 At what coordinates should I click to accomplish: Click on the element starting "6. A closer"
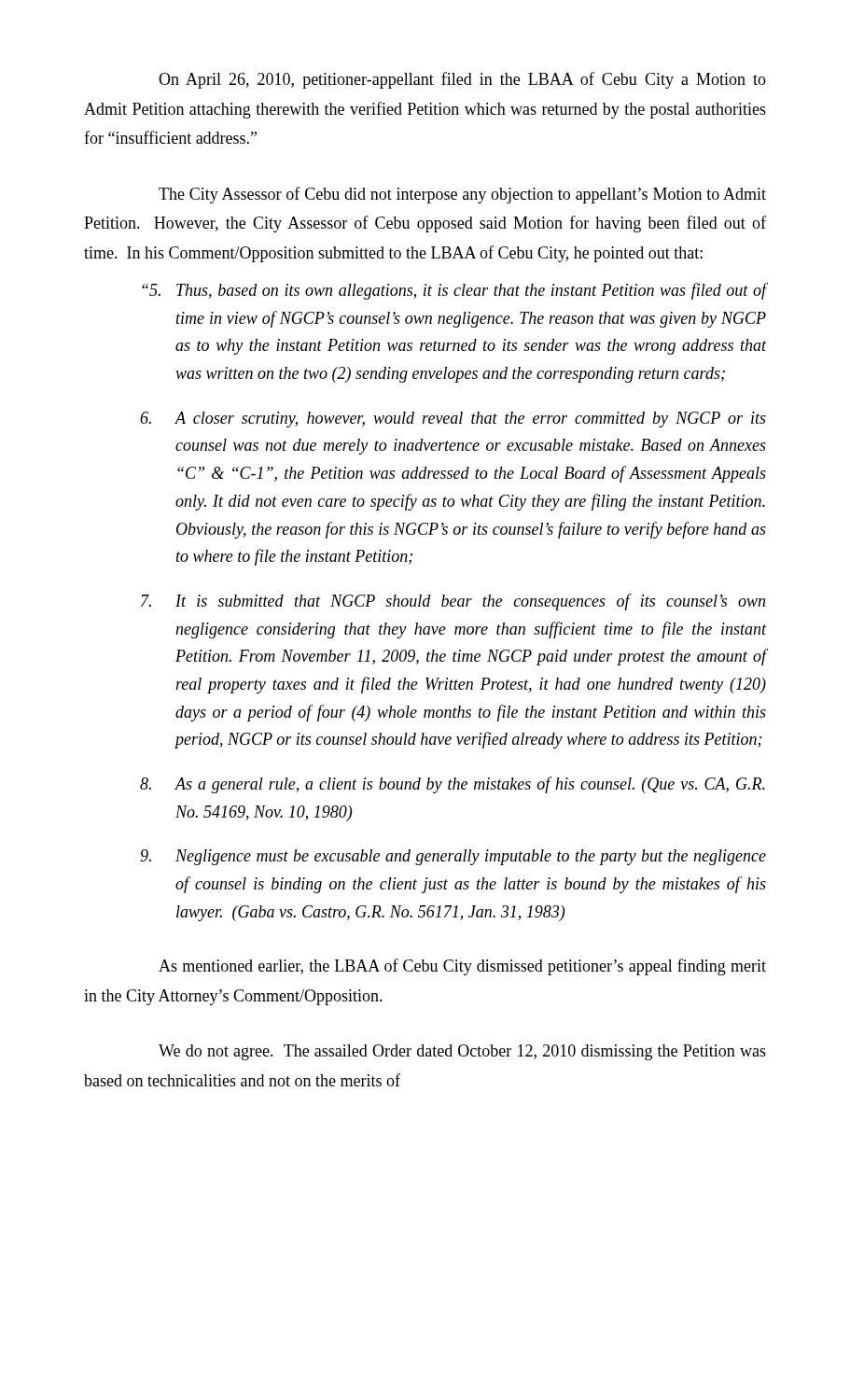pyautogui.click(x=453, y=488)
